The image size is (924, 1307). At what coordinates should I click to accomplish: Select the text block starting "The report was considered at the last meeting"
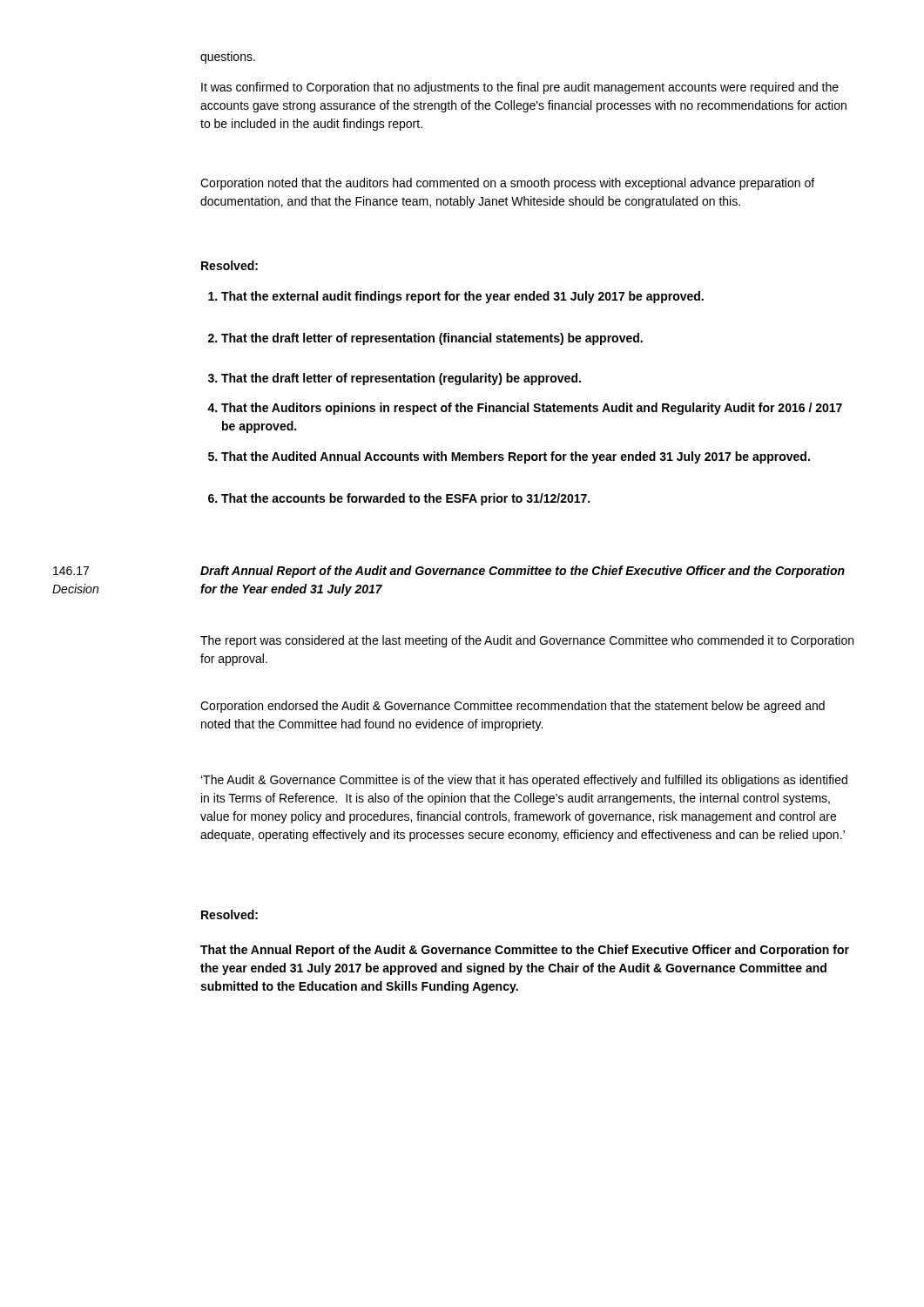click(527, 650)
